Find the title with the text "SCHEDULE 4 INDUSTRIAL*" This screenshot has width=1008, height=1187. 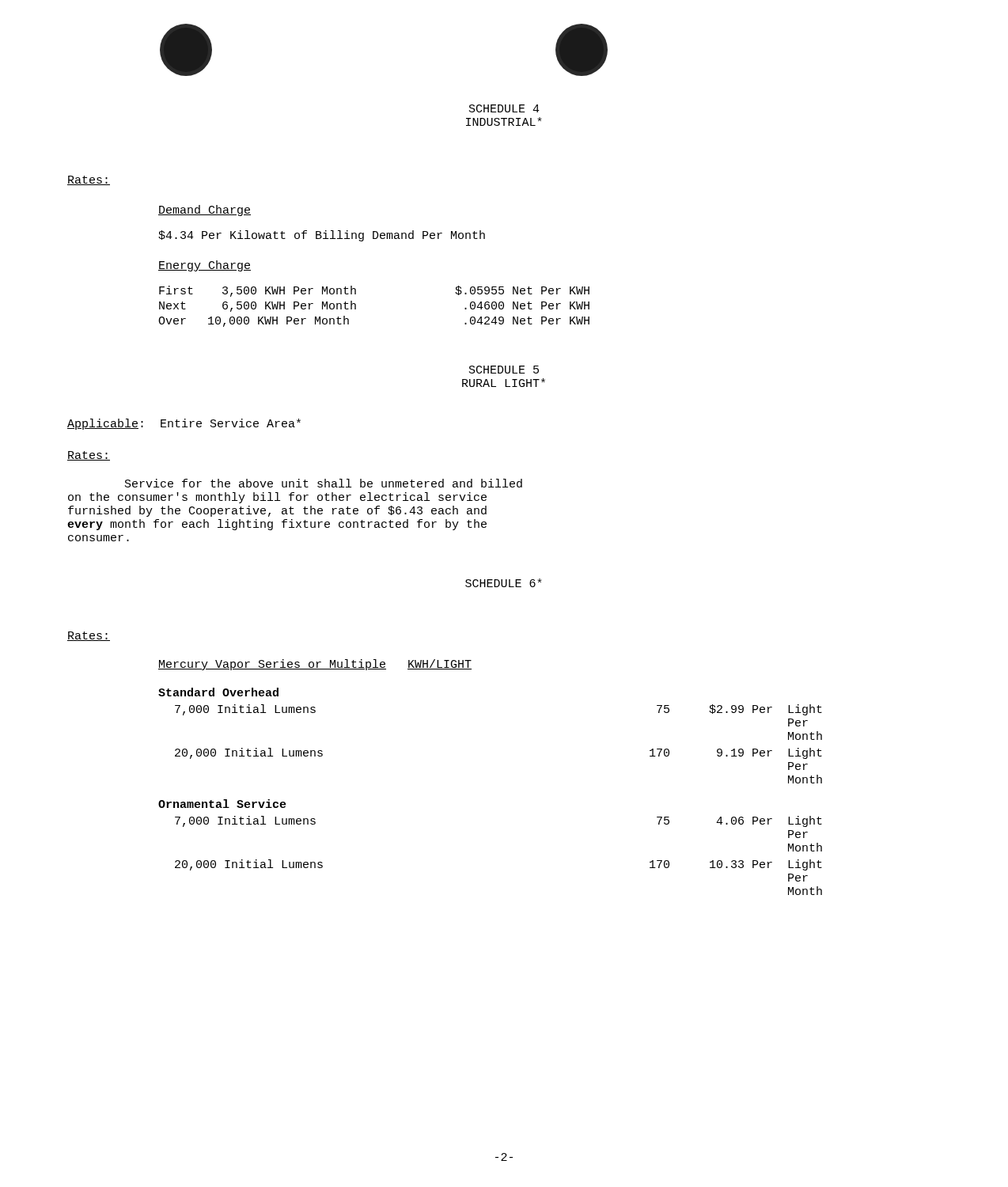click(x=504, y=123)
